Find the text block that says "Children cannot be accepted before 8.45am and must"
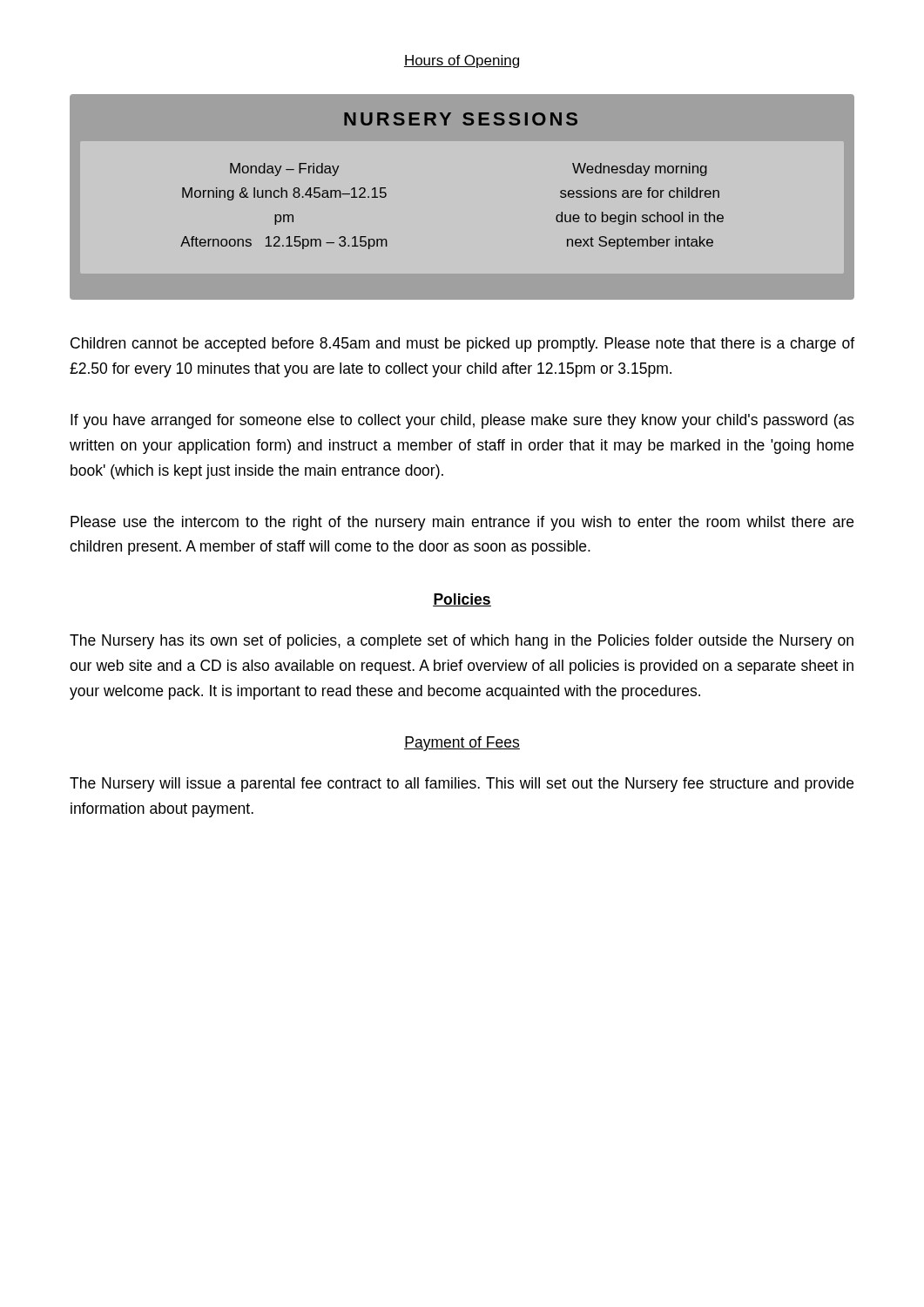The width and height of the screenshot is (924, 1307). point(462,356)
